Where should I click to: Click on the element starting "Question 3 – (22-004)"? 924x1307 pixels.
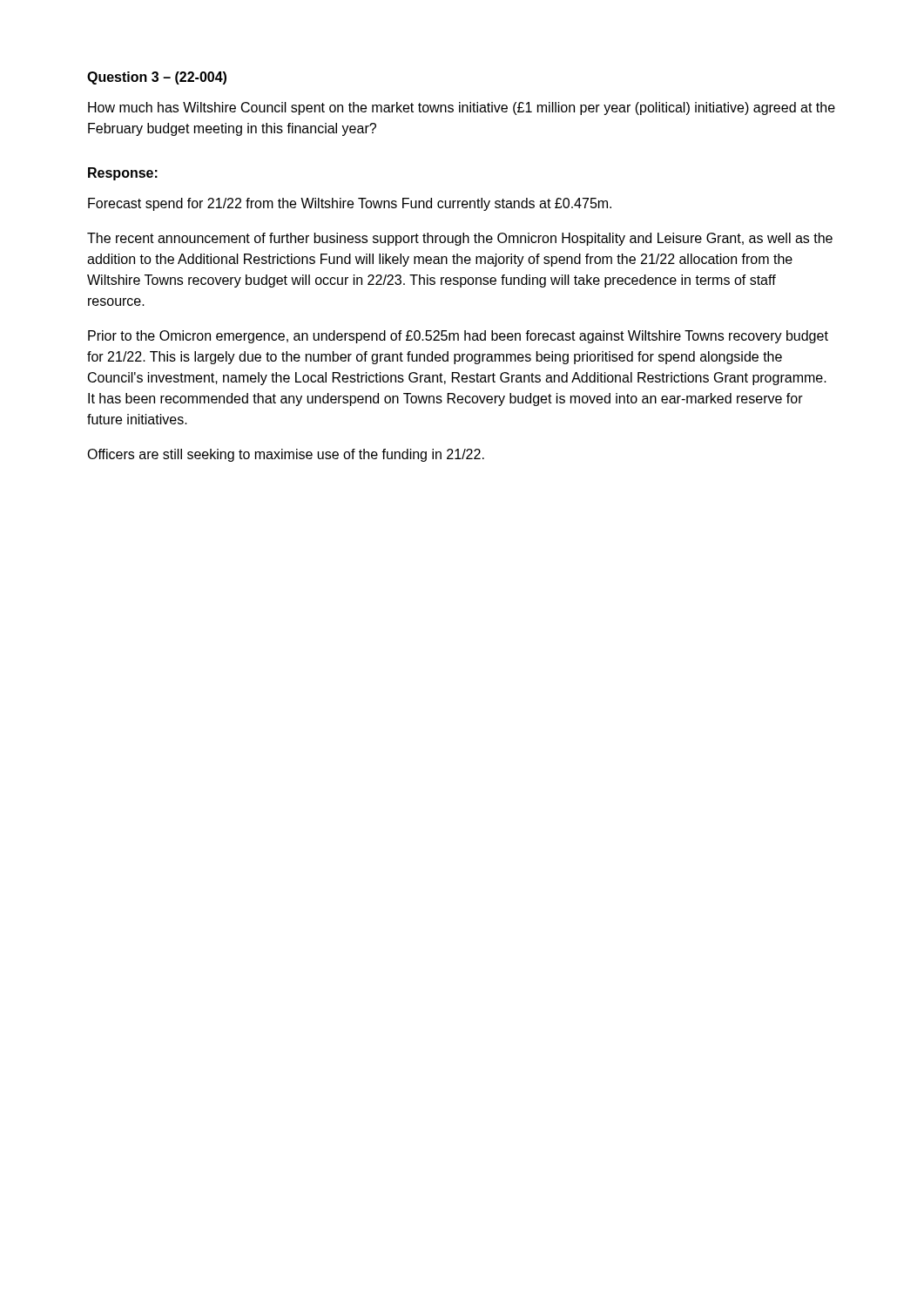tap(157, 77)
